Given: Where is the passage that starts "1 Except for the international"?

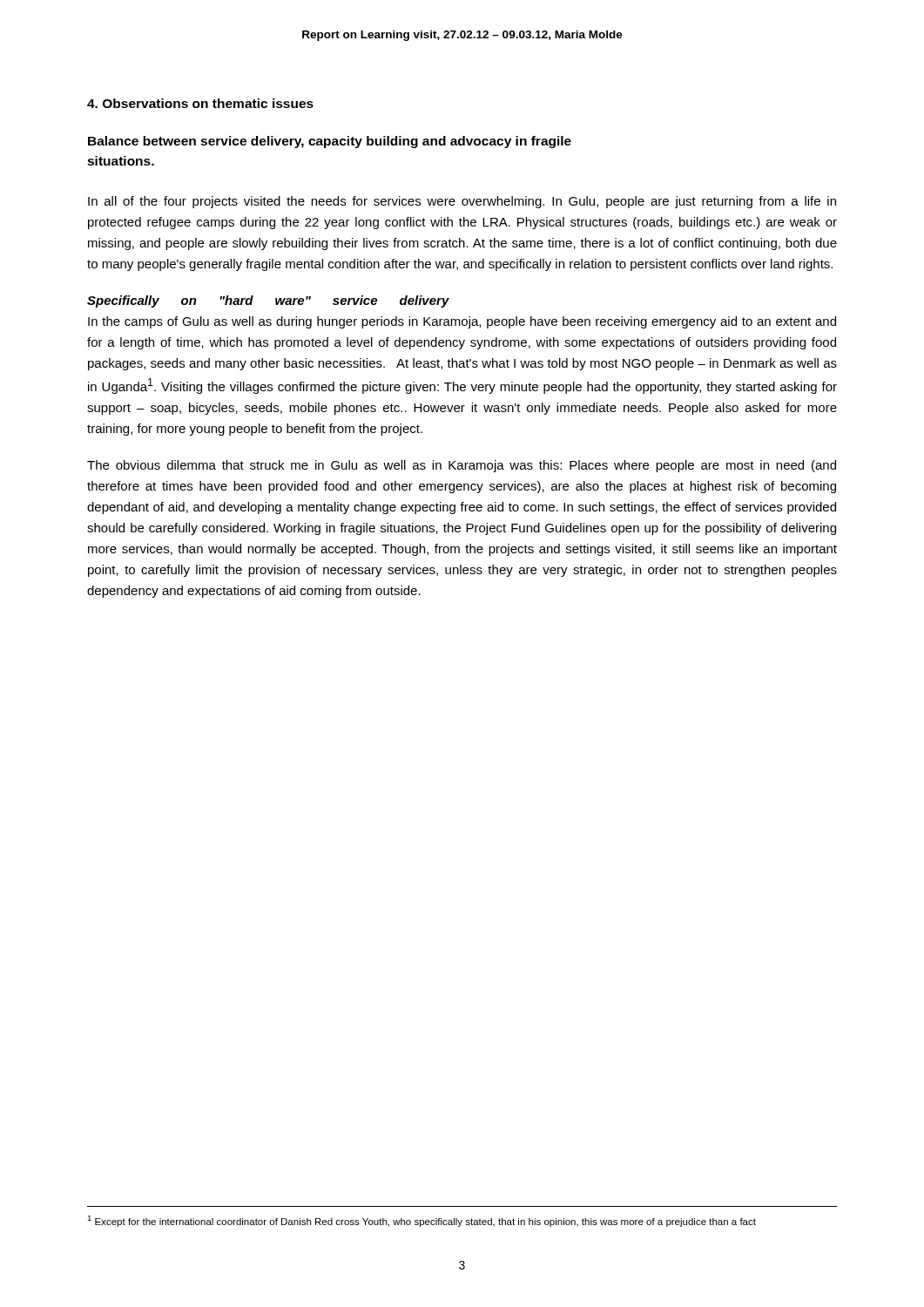Looking at the screenshot, I should coord(462,1220).
